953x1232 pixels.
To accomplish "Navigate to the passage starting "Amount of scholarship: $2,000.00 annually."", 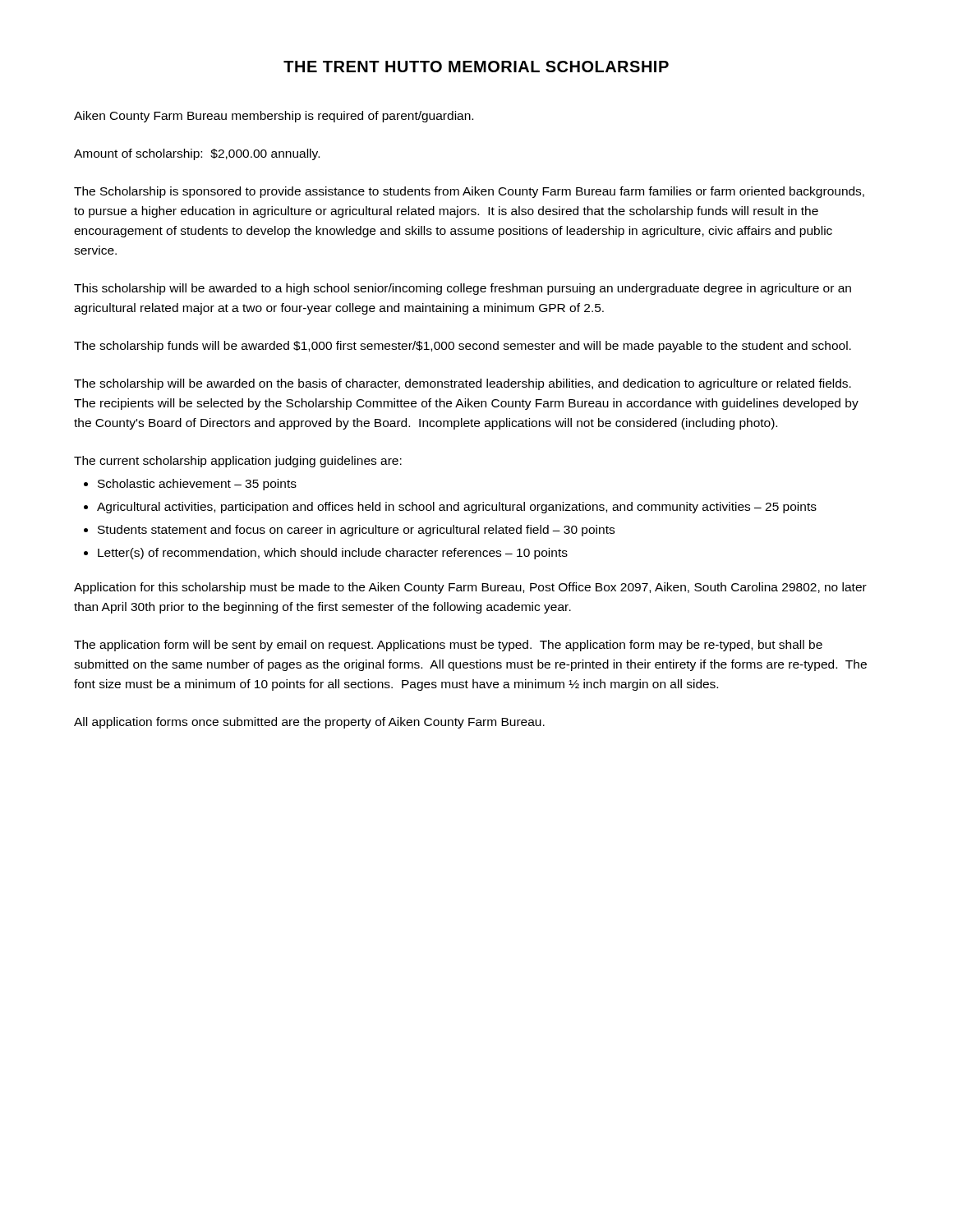I will (197, 153).
